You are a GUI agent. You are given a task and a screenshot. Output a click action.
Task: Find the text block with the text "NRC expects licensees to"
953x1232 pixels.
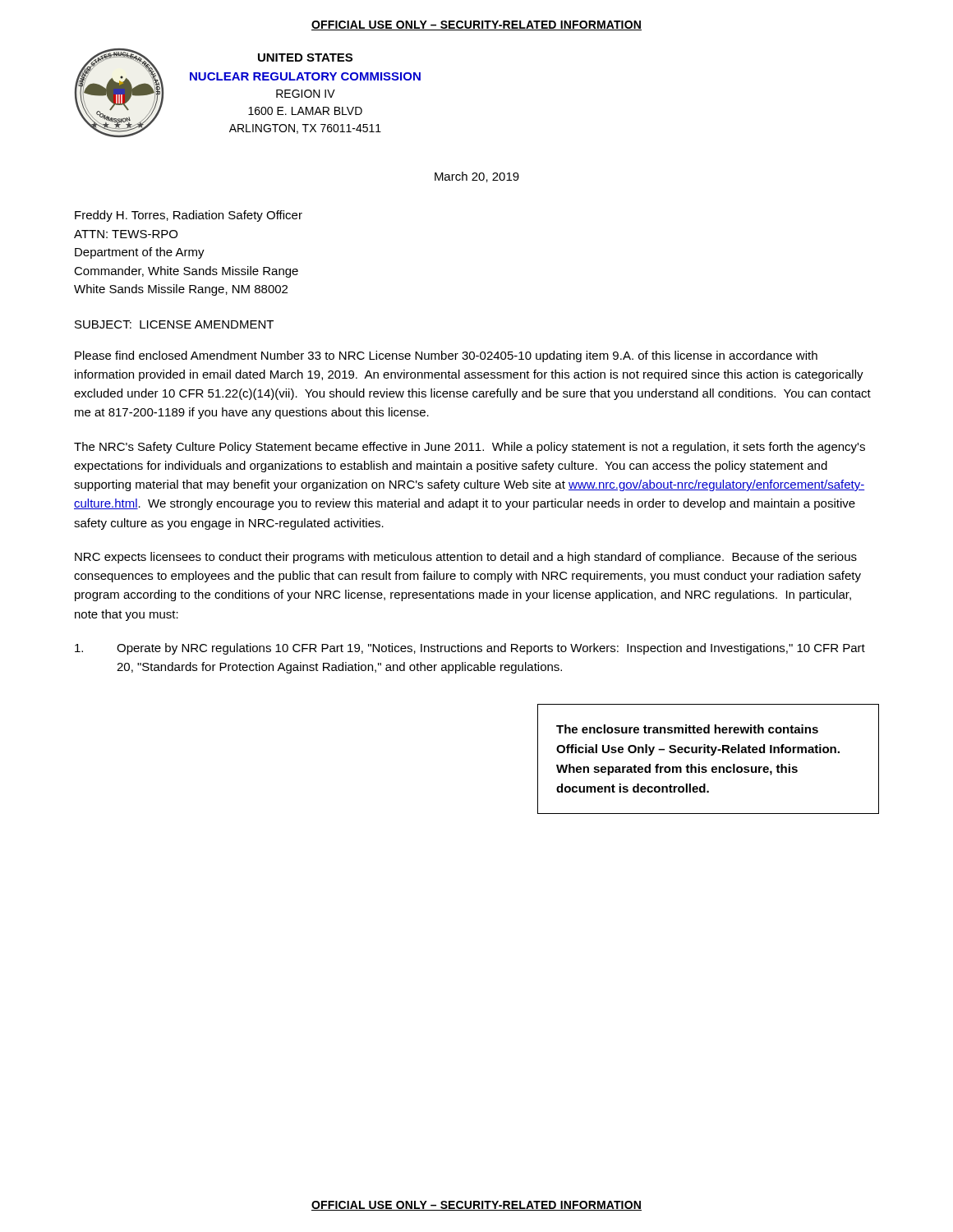click(467, 585)
